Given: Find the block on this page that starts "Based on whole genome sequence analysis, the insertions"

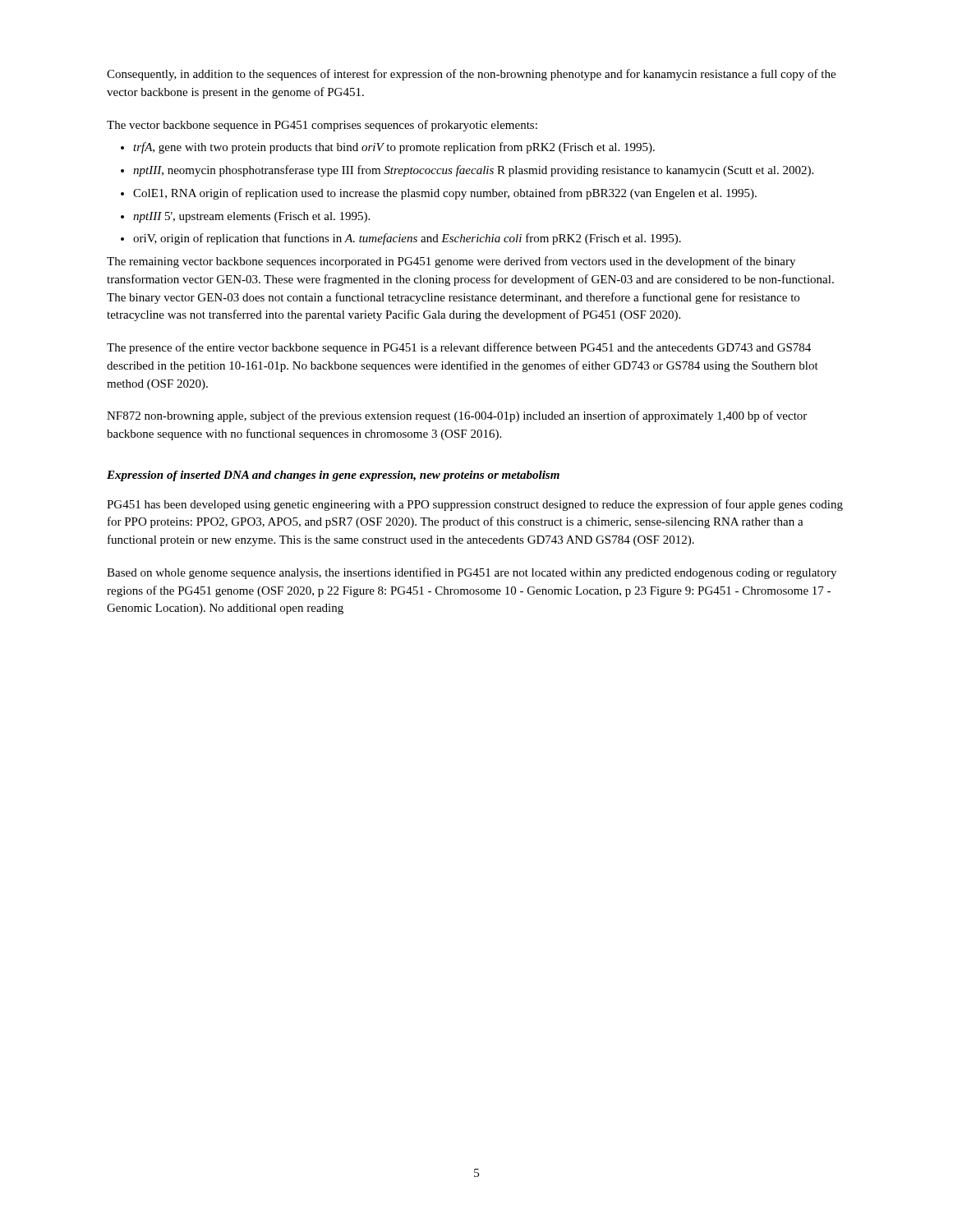Looking at the screenshot, I should 472,590.
